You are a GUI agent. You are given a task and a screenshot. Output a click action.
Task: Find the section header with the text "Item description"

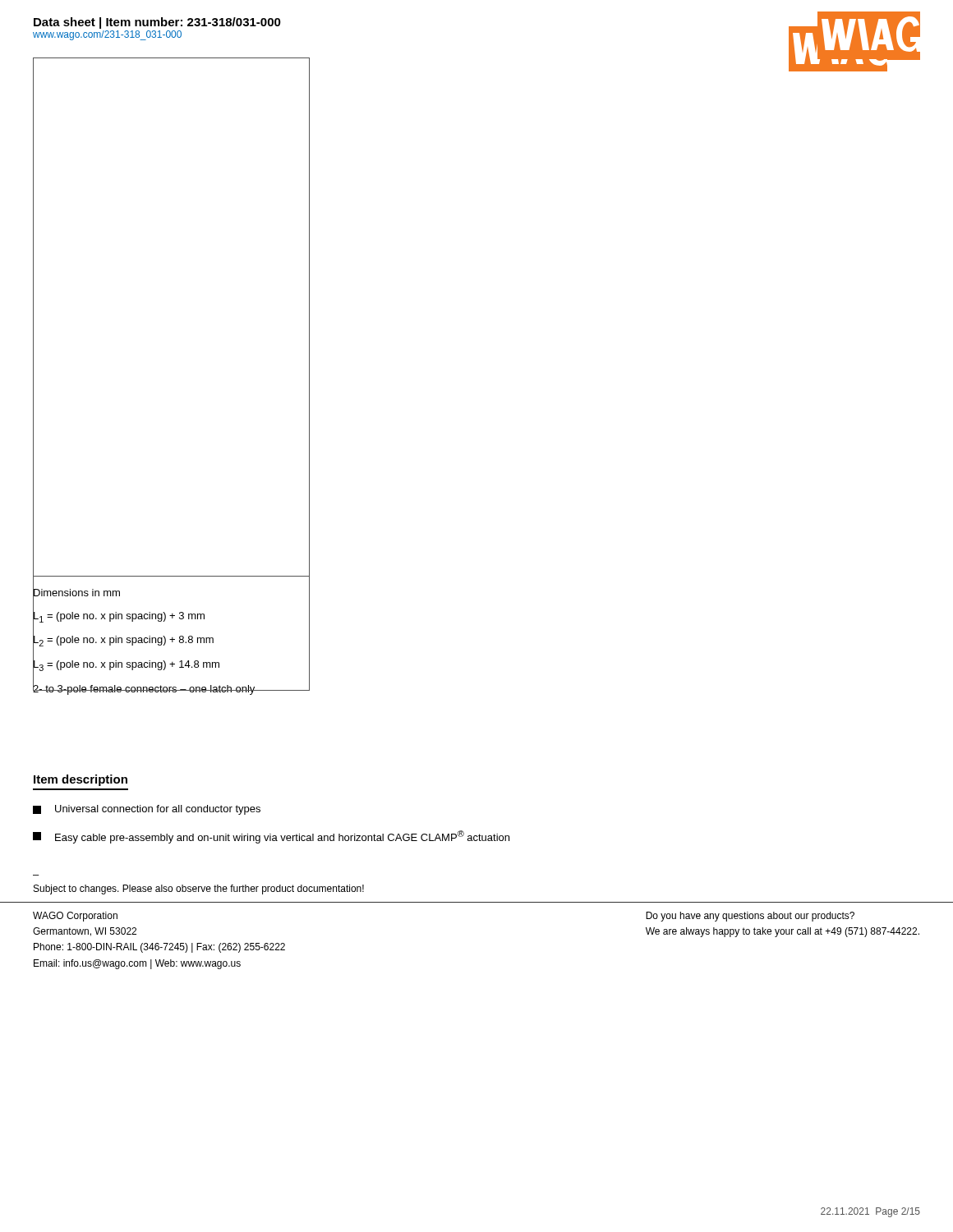[80, 781]
